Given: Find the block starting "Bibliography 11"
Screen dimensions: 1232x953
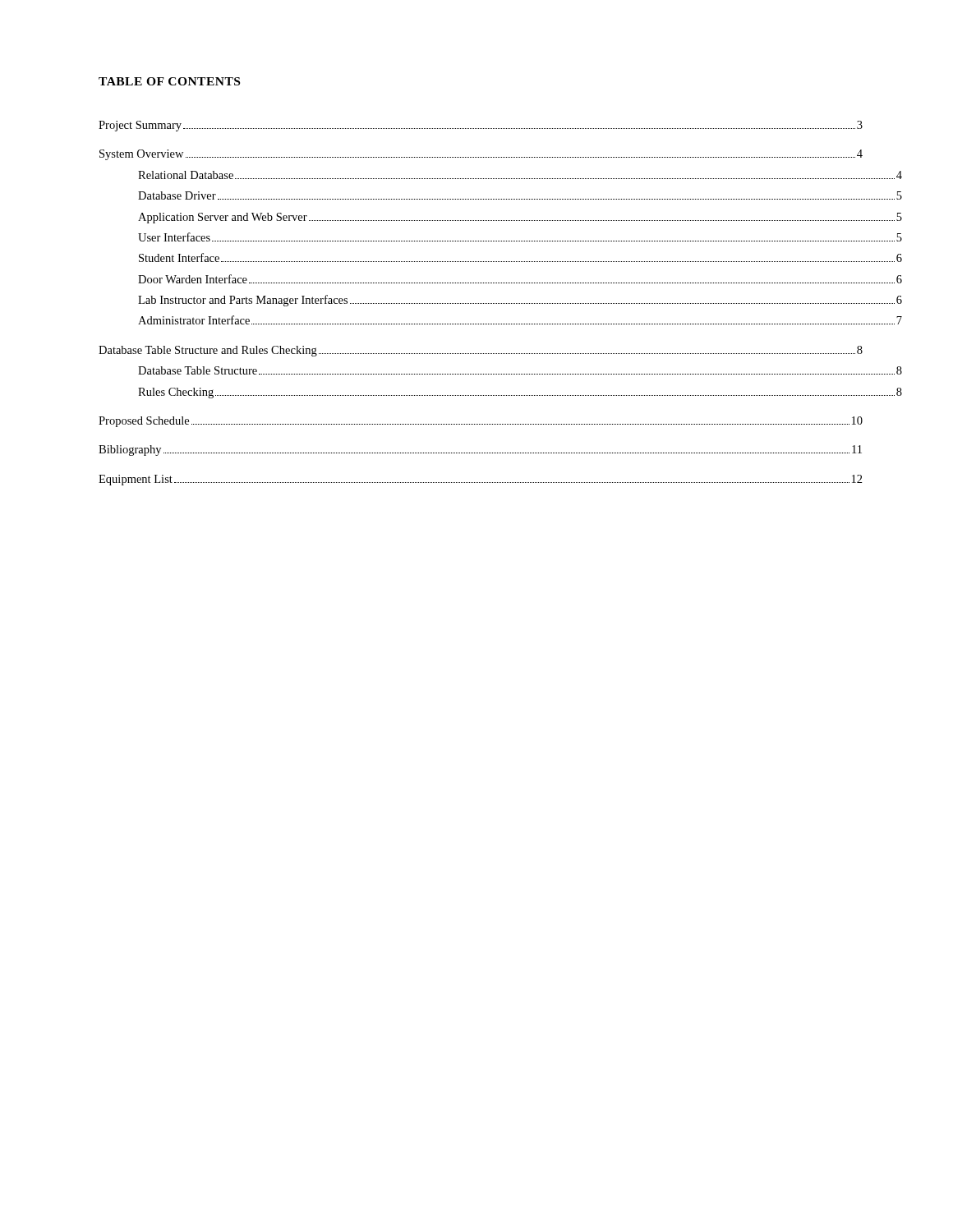Looking at the screenshot, I should click(x=481, y=450).
